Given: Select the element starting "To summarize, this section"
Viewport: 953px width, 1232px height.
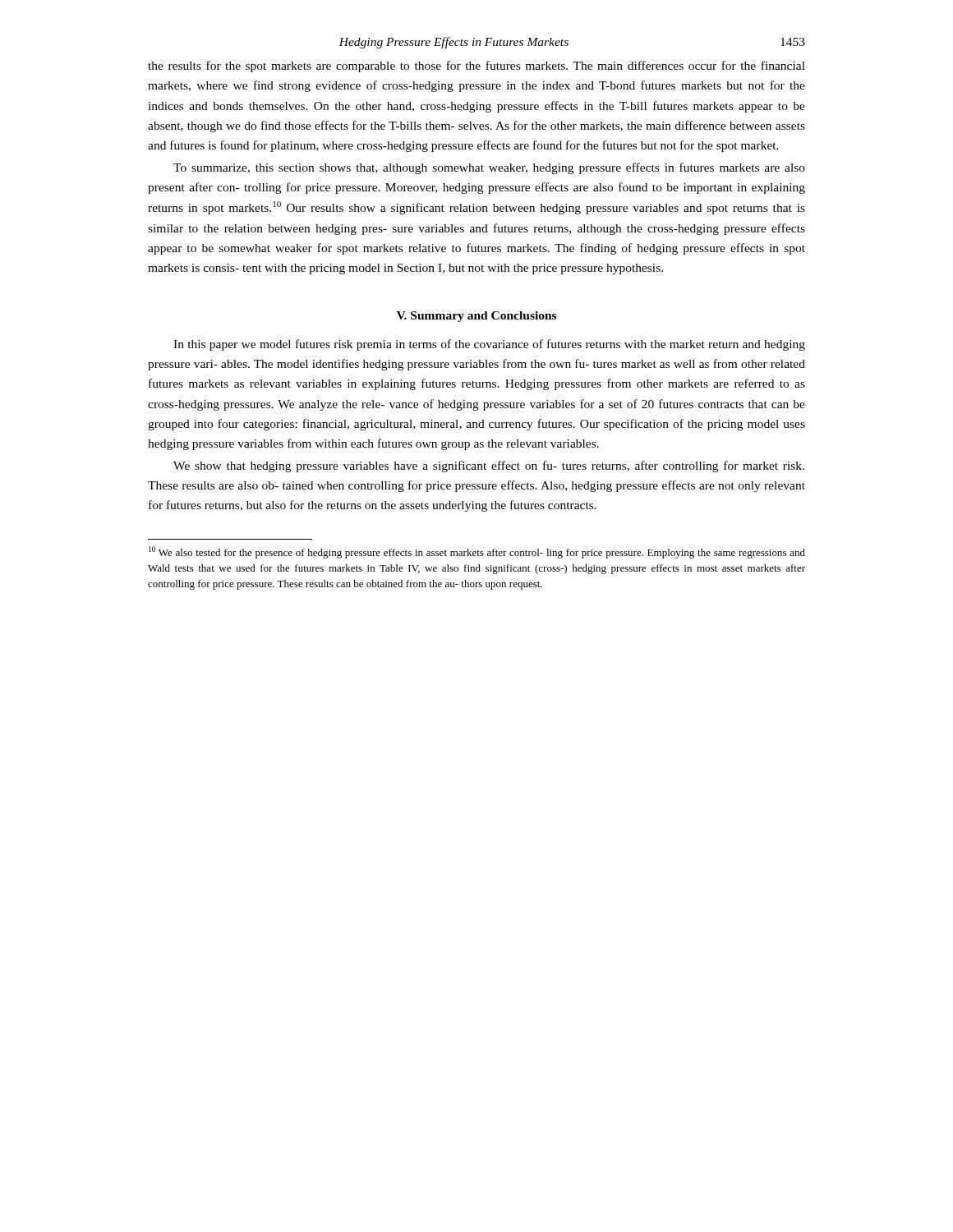Looking at the screenshot, I should (476, 218).
